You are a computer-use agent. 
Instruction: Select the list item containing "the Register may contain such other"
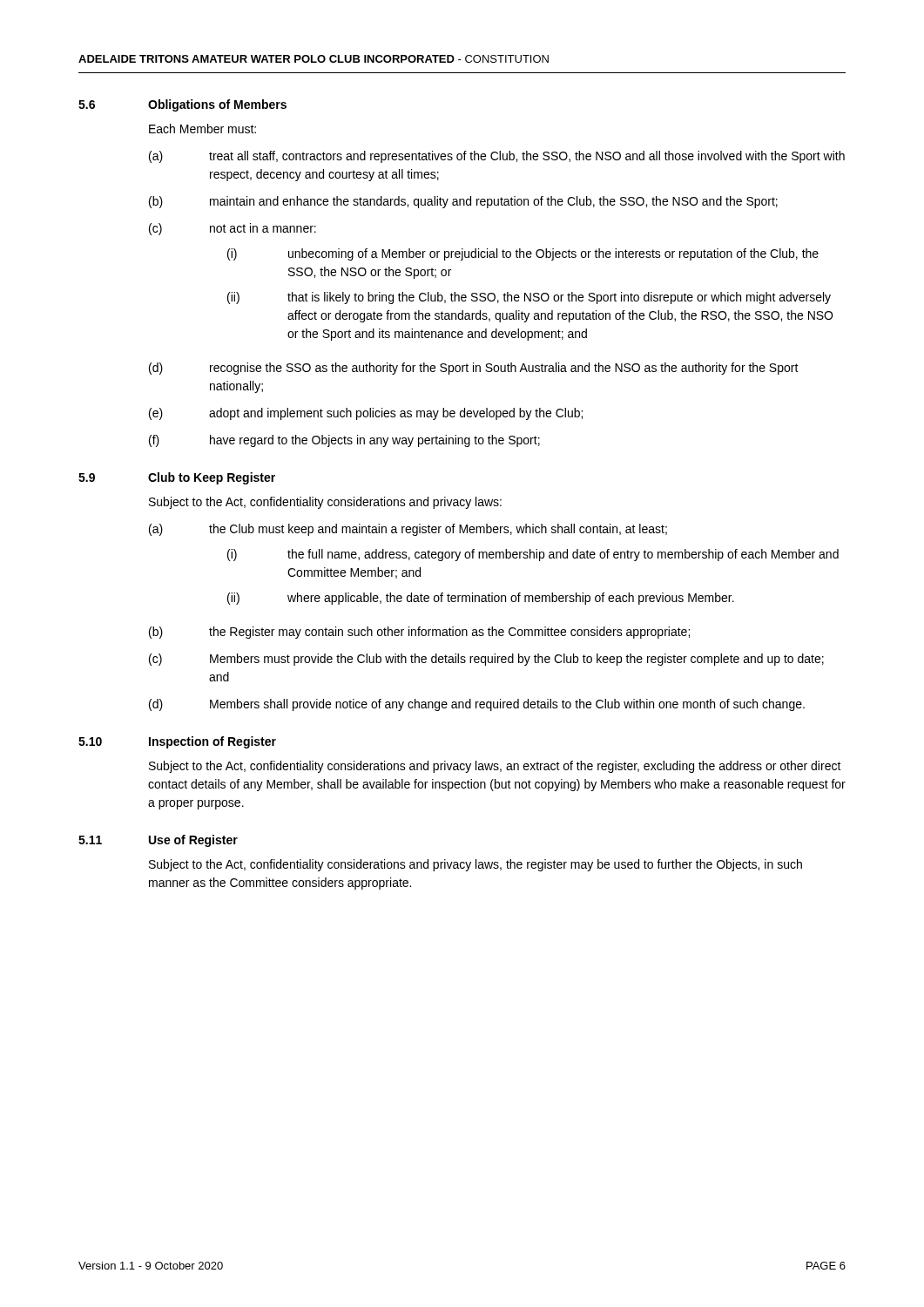(450, 632)
